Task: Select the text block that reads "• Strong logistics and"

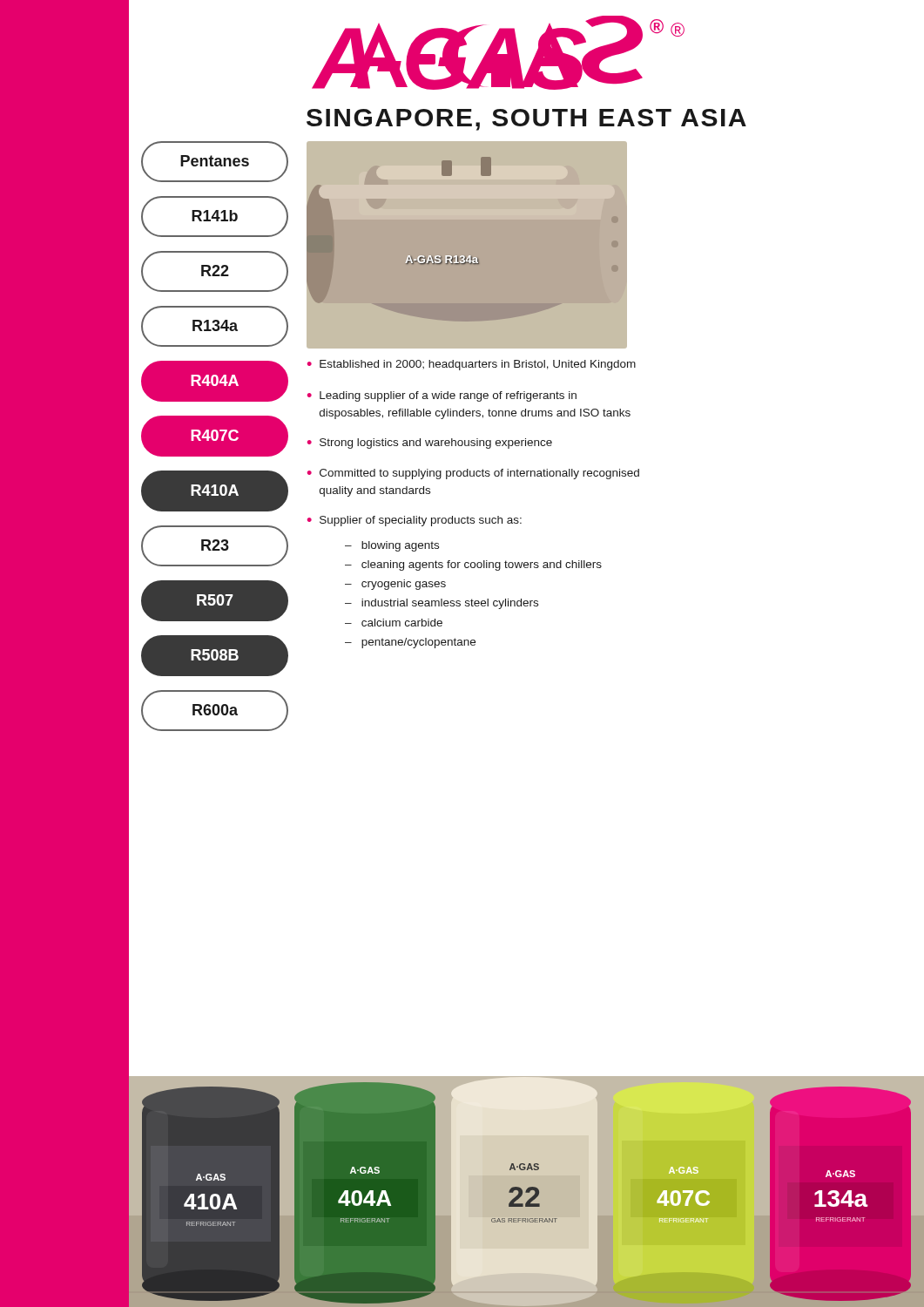Action: [x=429, y=443]
